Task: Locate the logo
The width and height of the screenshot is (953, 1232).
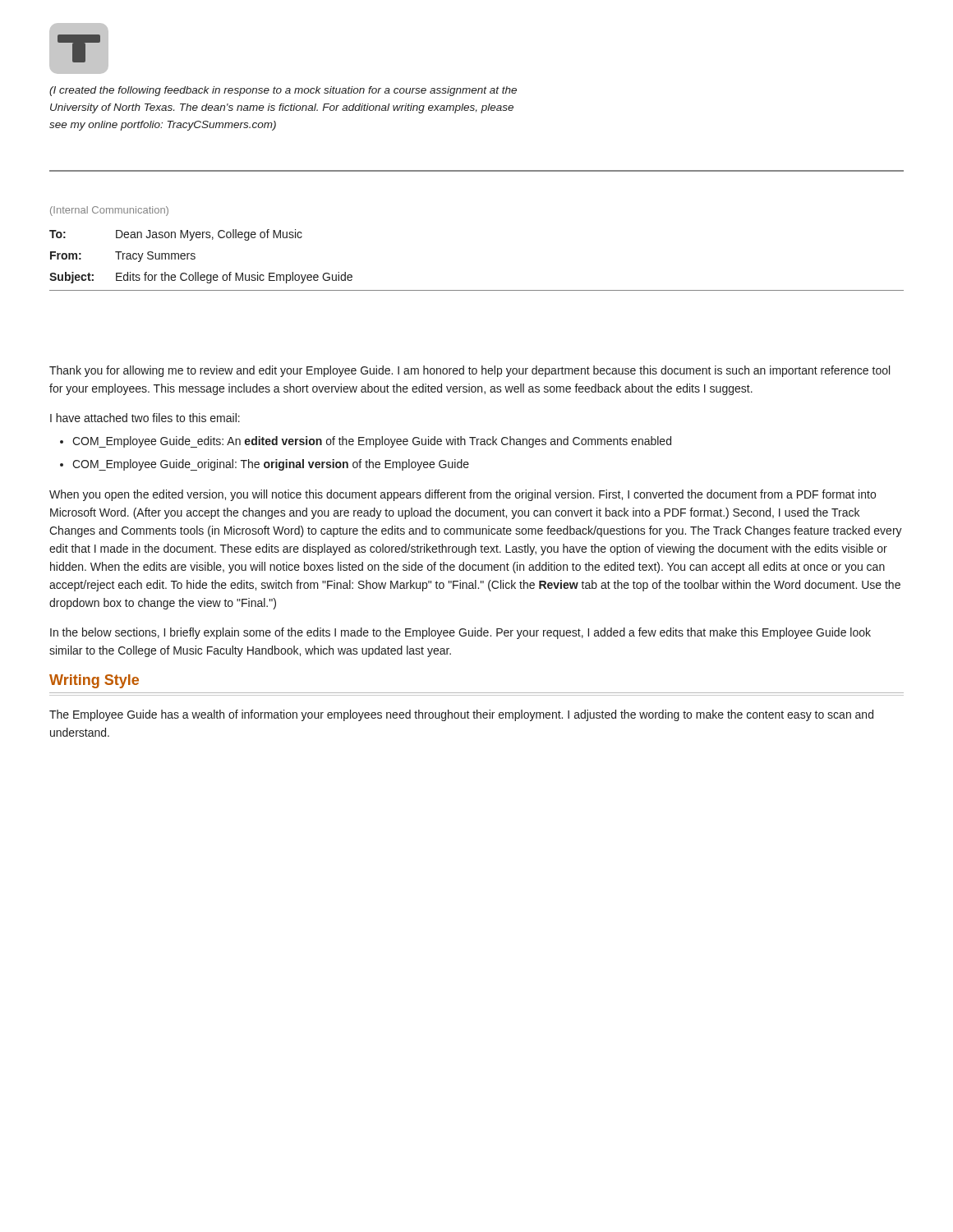Action: pyautogui.click(x=476, y=48)
